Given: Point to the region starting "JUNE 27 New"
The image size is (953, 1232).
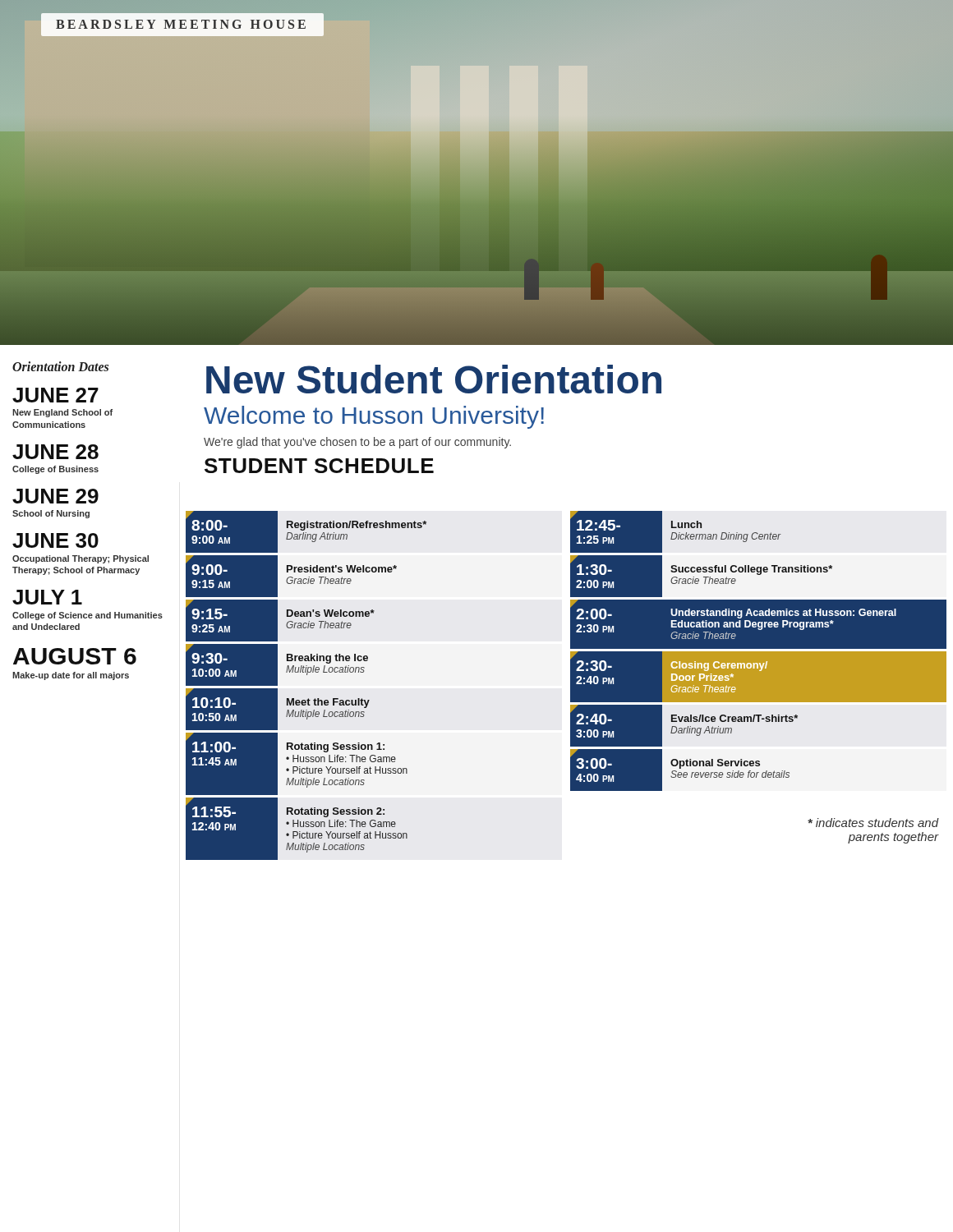Looking at the screenshot, I should click(x=90, y=407).
